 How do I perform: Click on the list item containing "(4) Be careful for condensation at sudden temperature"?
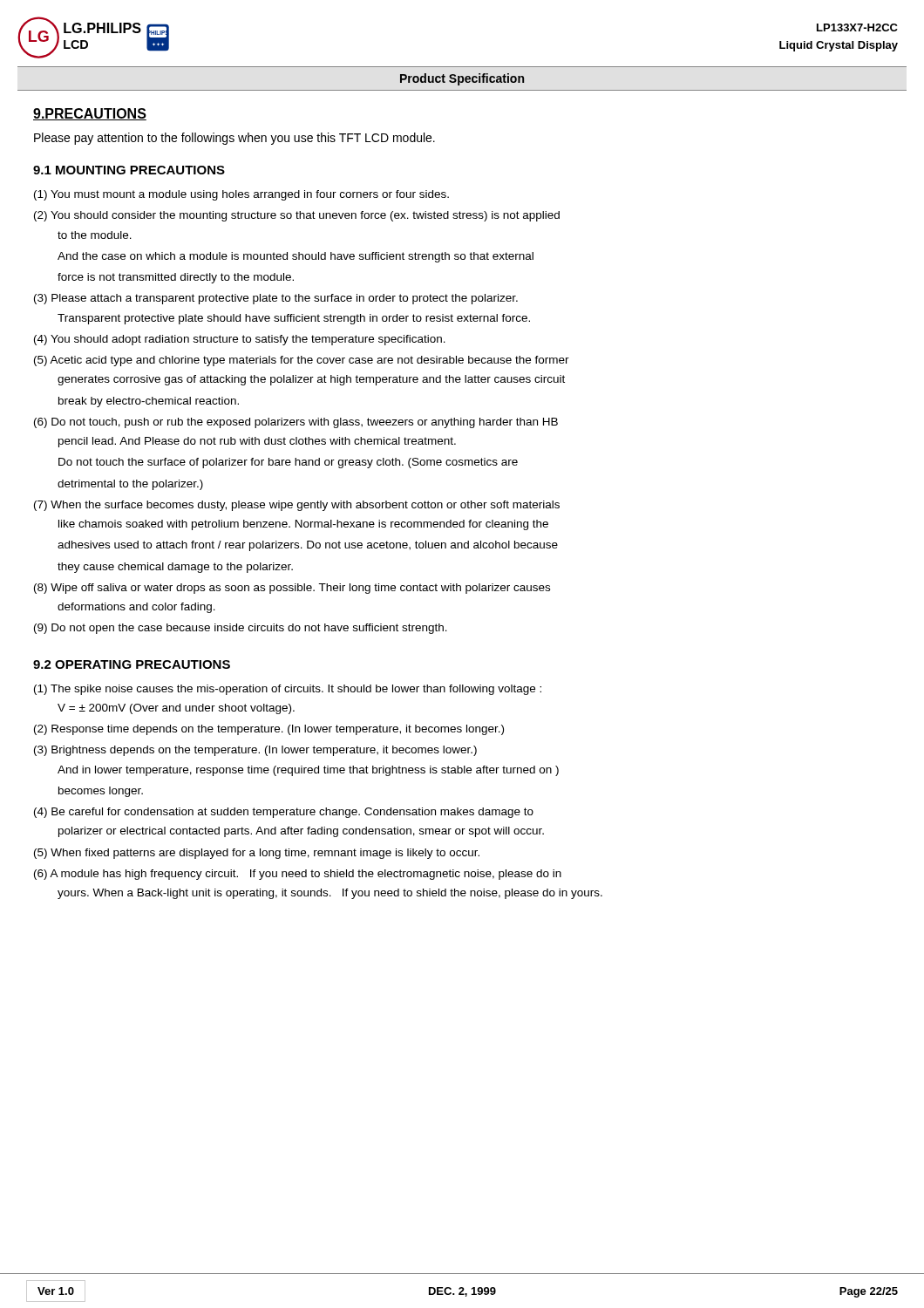coord(462,822)
